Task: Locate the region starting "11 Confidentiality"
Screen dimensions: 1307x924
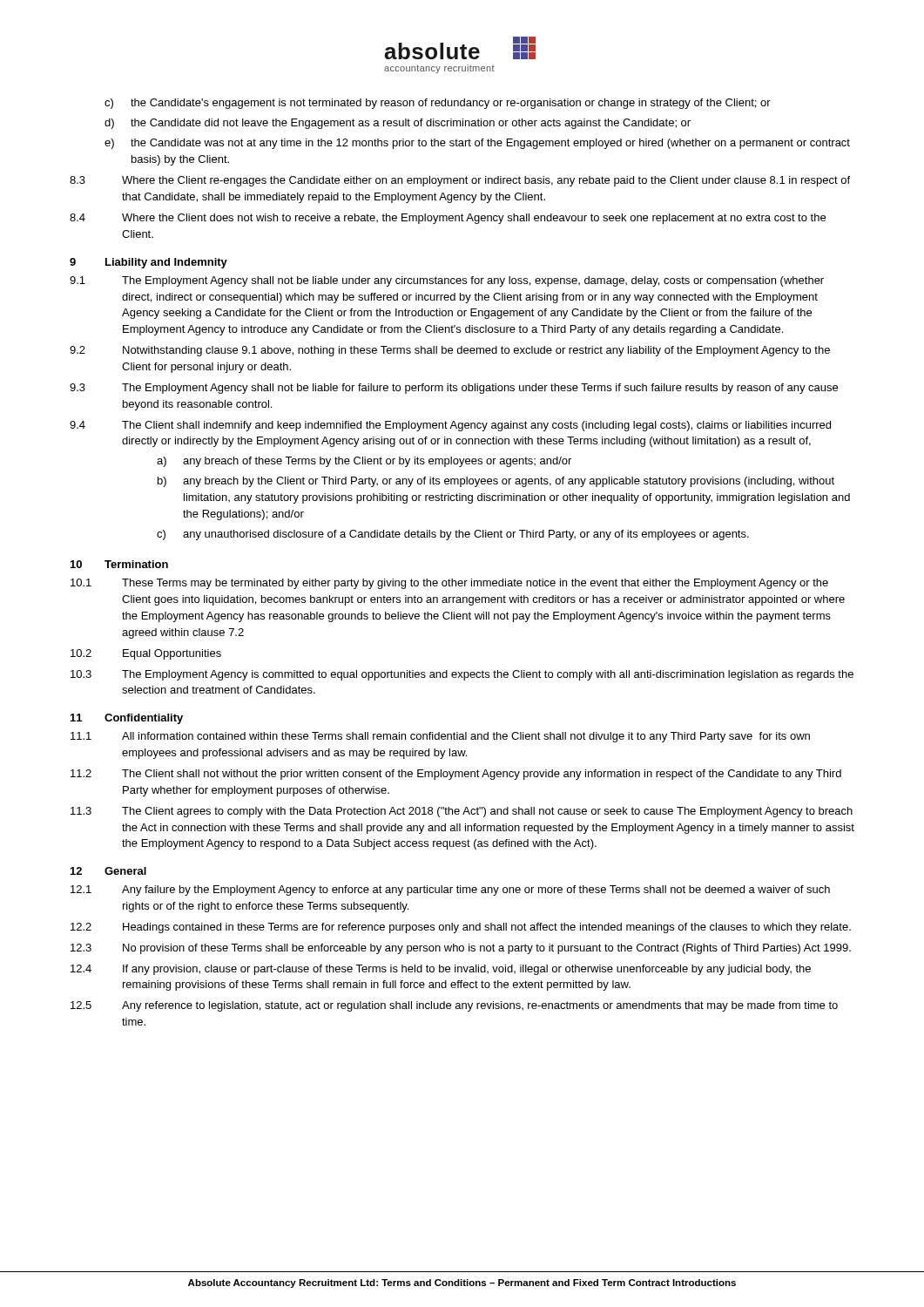Action: click(127, 719)
